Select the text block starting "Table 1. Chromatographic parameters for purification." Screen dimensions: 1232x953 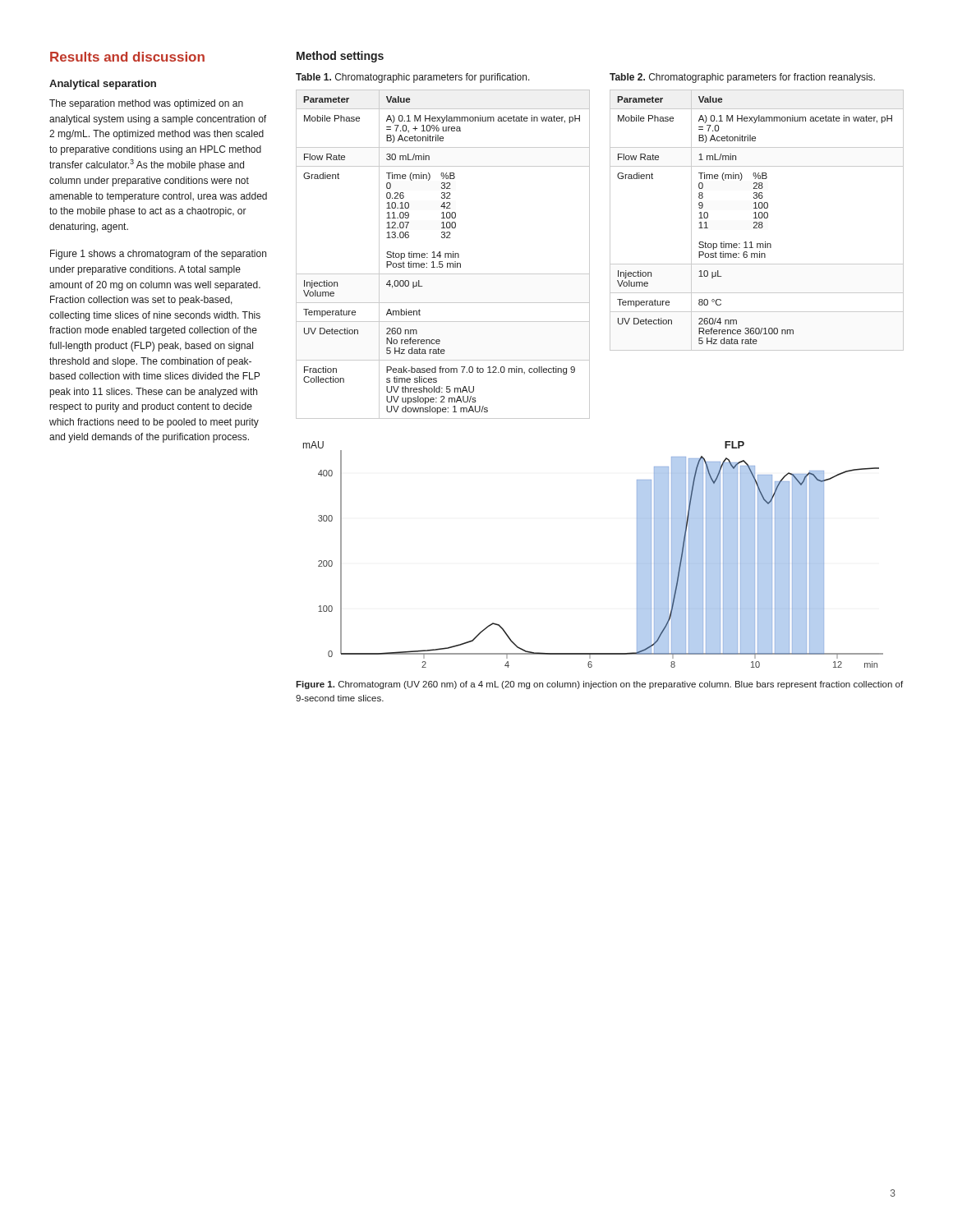coord(413,77)
